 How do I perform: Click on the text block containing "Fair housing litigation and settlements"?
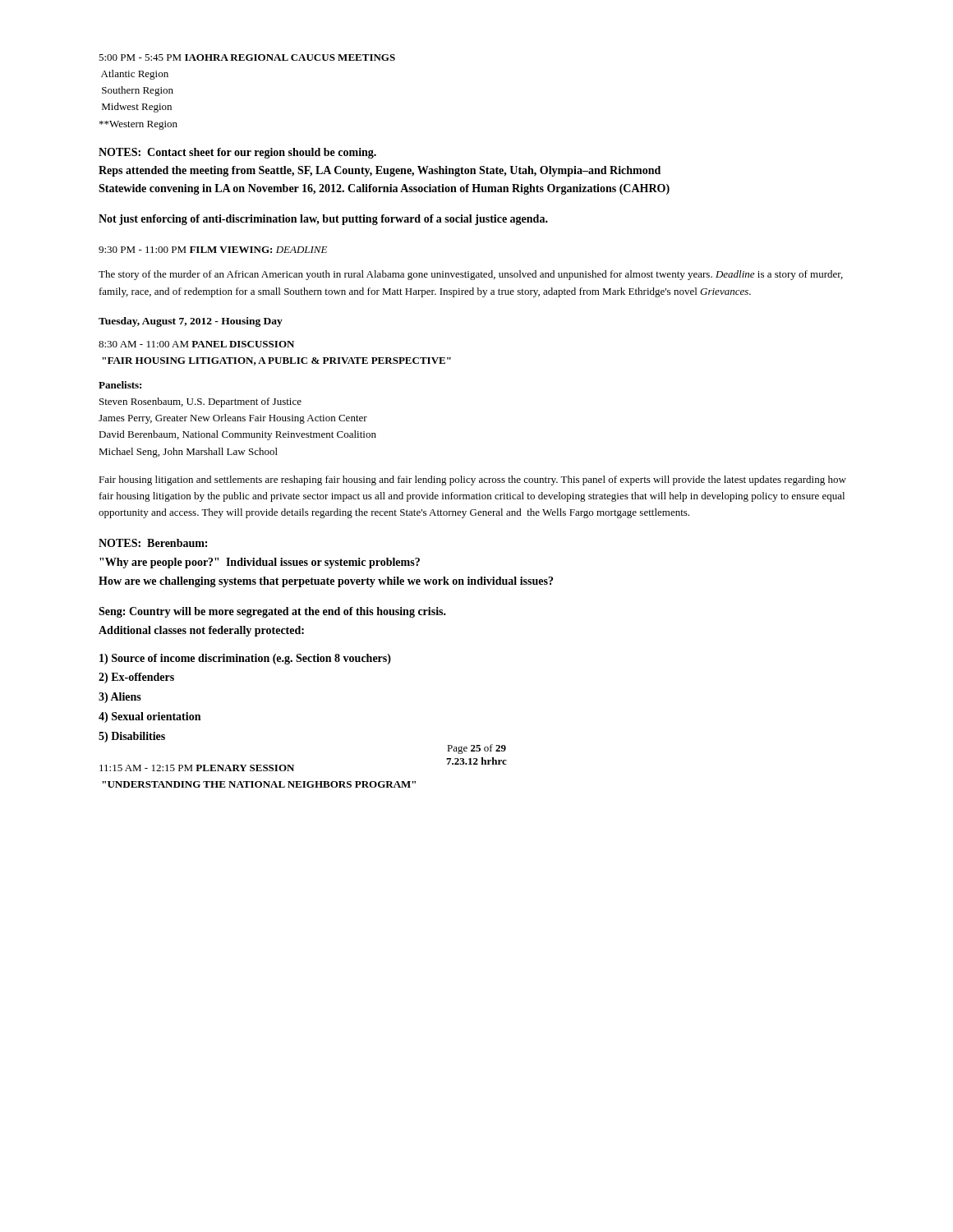click(x=472, y=496)
